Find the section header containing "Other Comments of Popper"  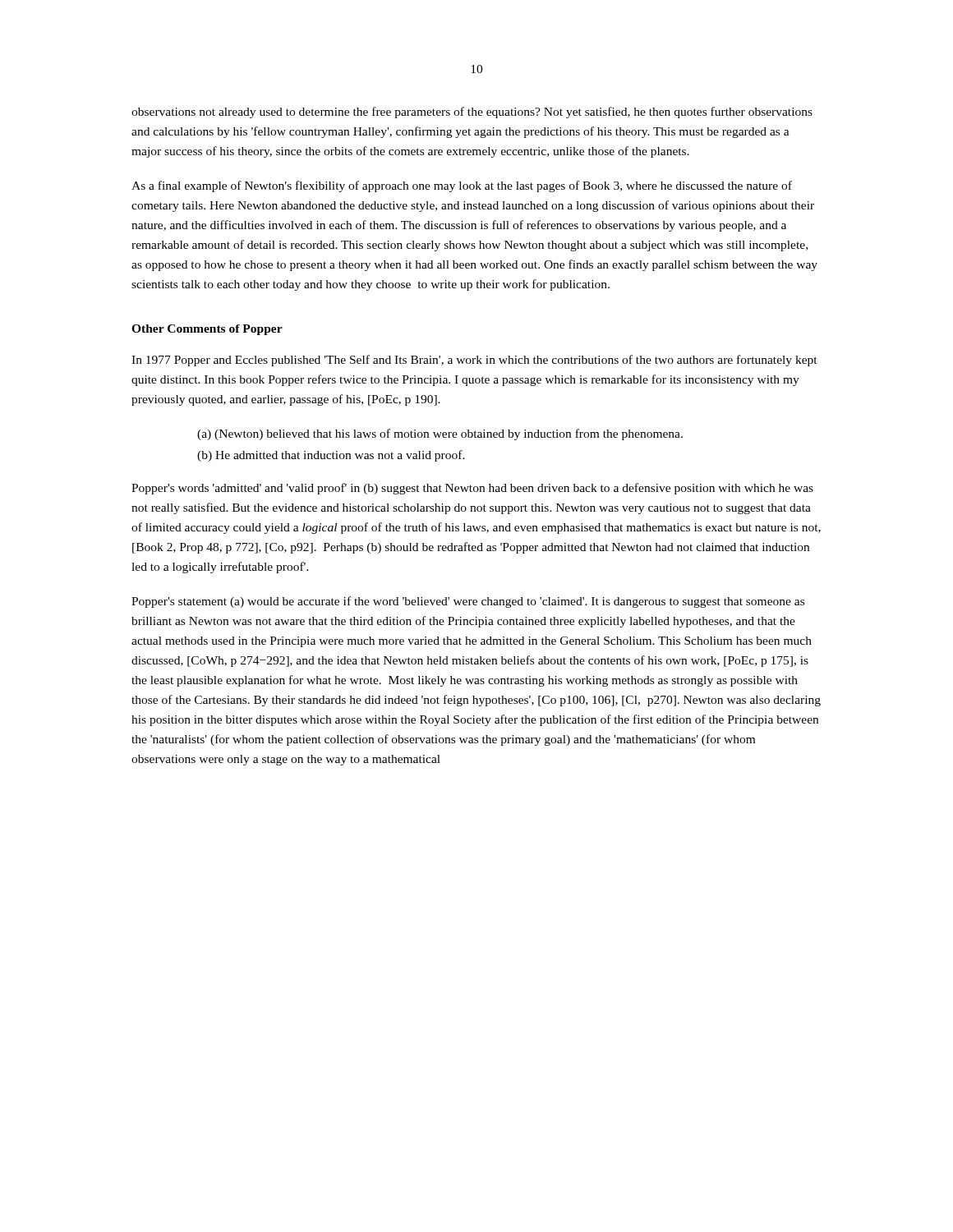[x=207, y=328]
